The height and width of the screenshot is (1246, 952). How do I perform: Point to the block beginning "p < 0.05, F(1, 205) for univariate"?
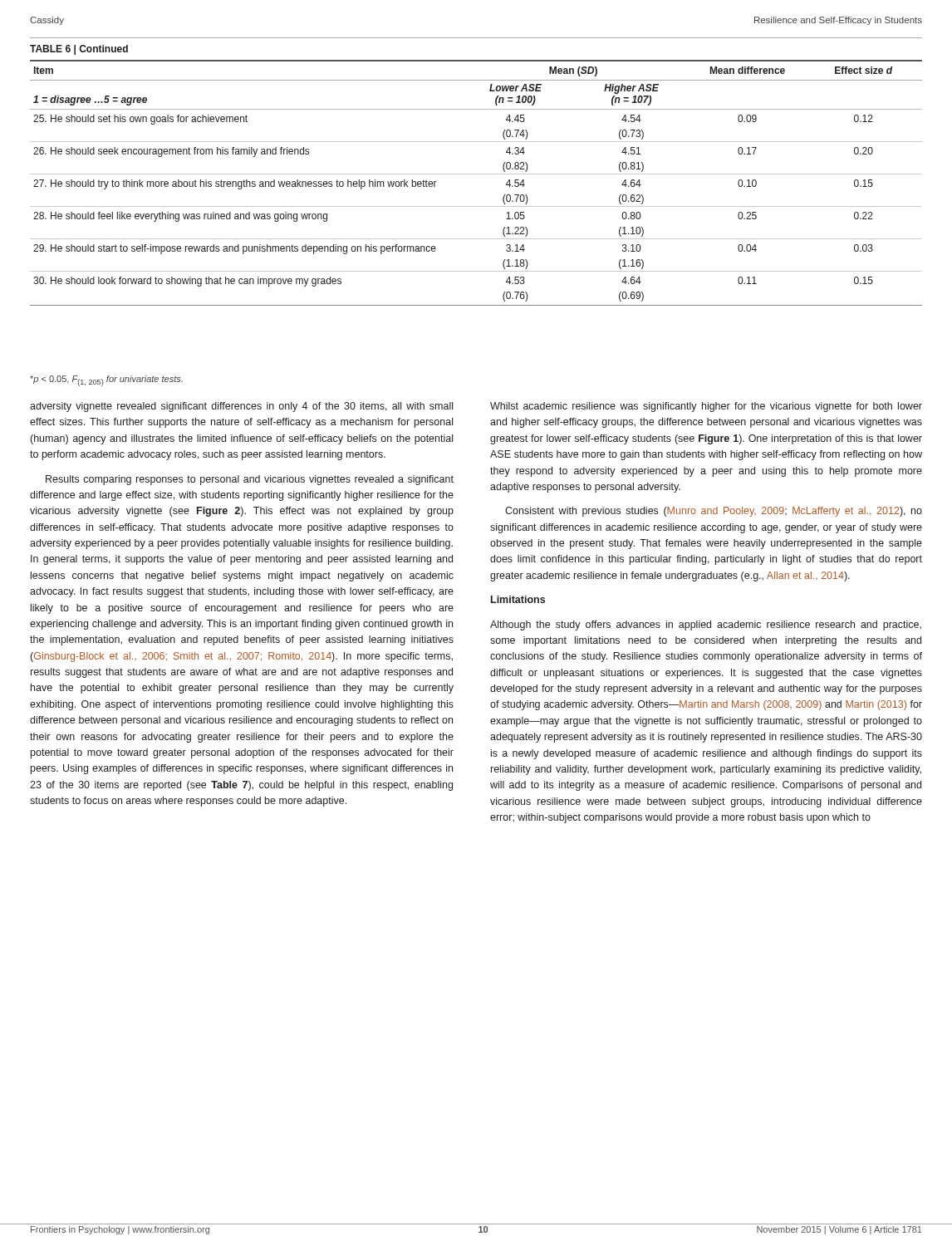(107, 380)
